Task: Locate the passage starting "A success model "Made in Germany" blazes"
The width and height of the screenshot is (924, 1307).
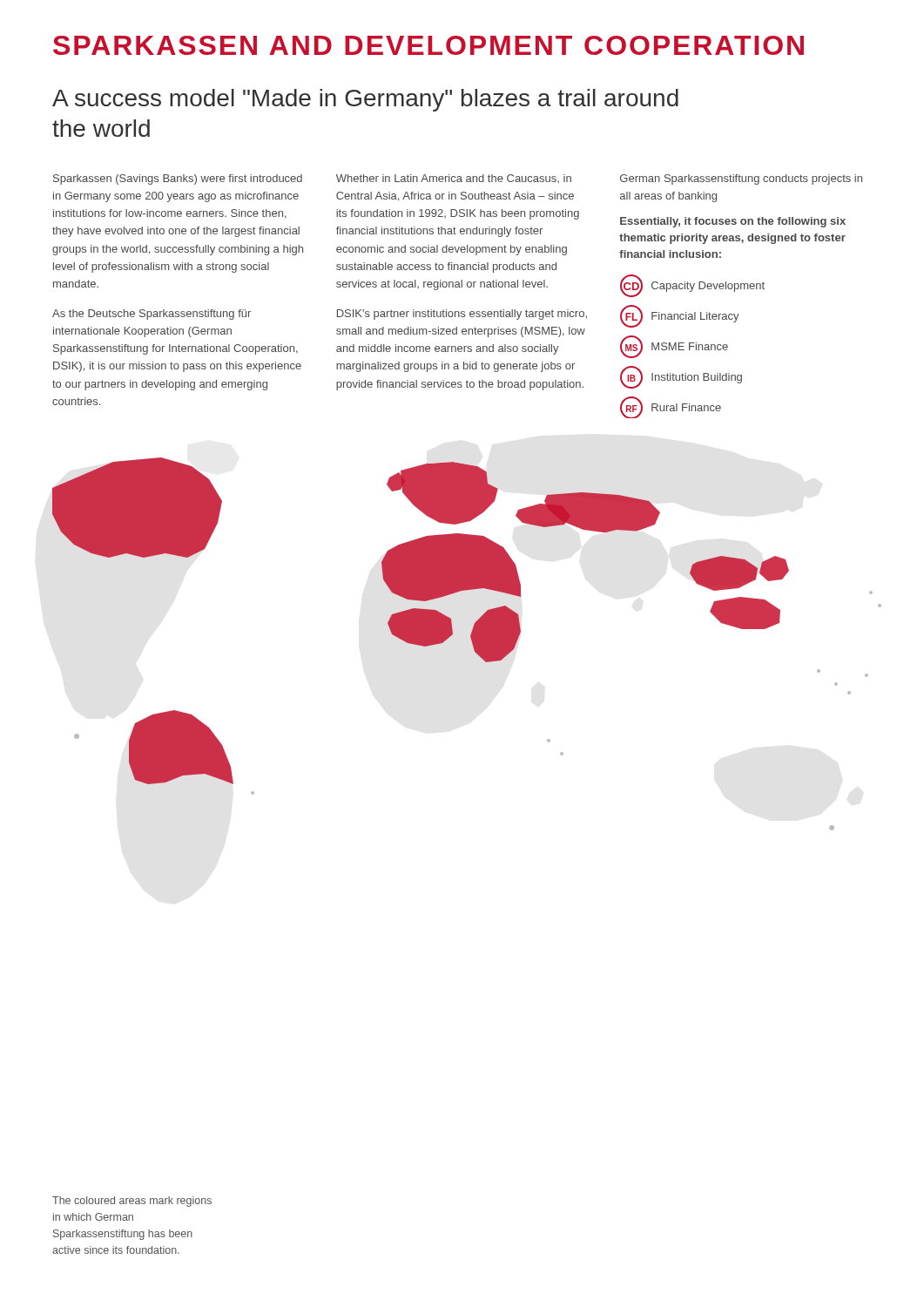Action: 462,113
